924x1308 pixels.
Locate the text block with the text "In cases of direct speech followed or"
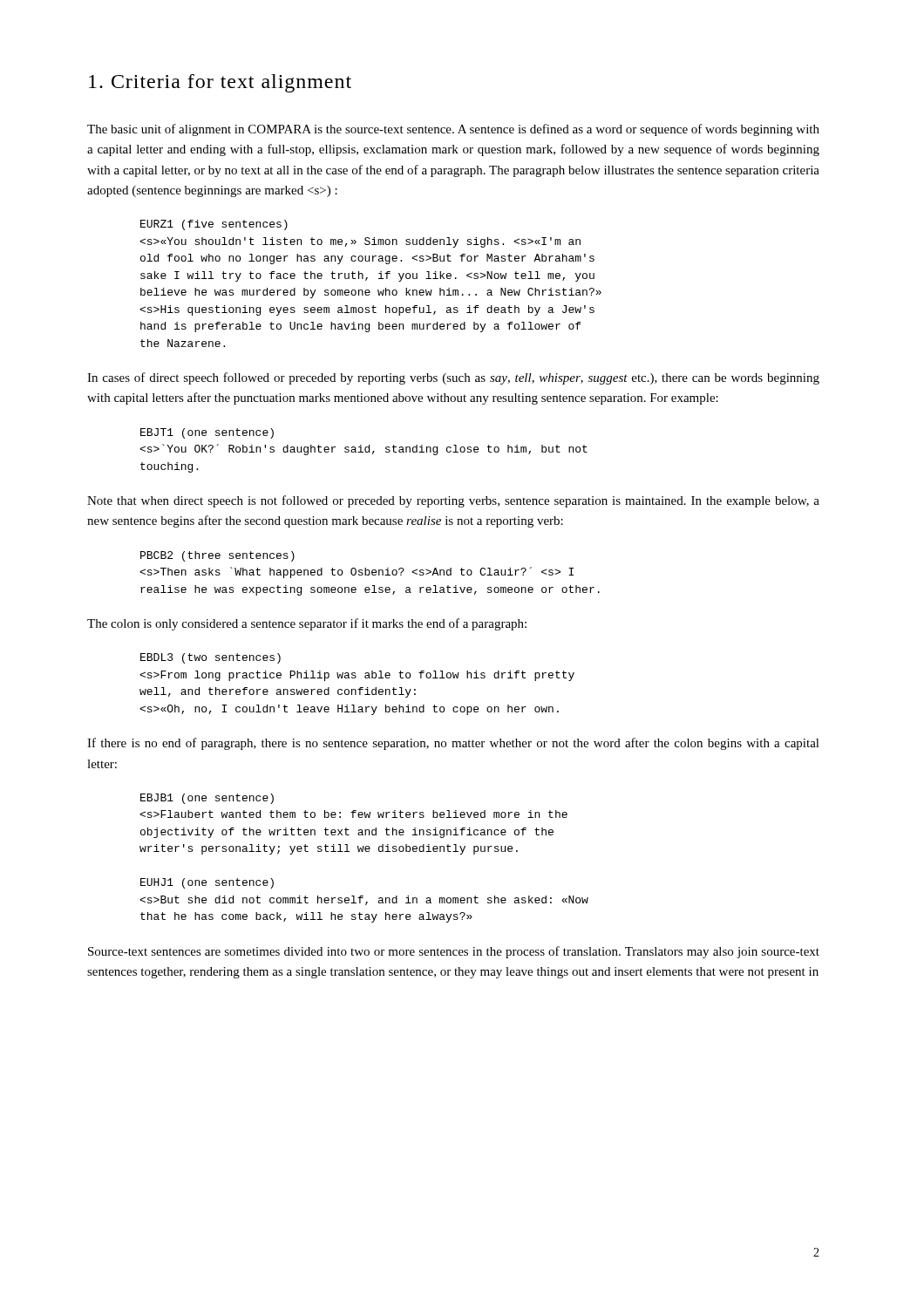click(453, 388)
